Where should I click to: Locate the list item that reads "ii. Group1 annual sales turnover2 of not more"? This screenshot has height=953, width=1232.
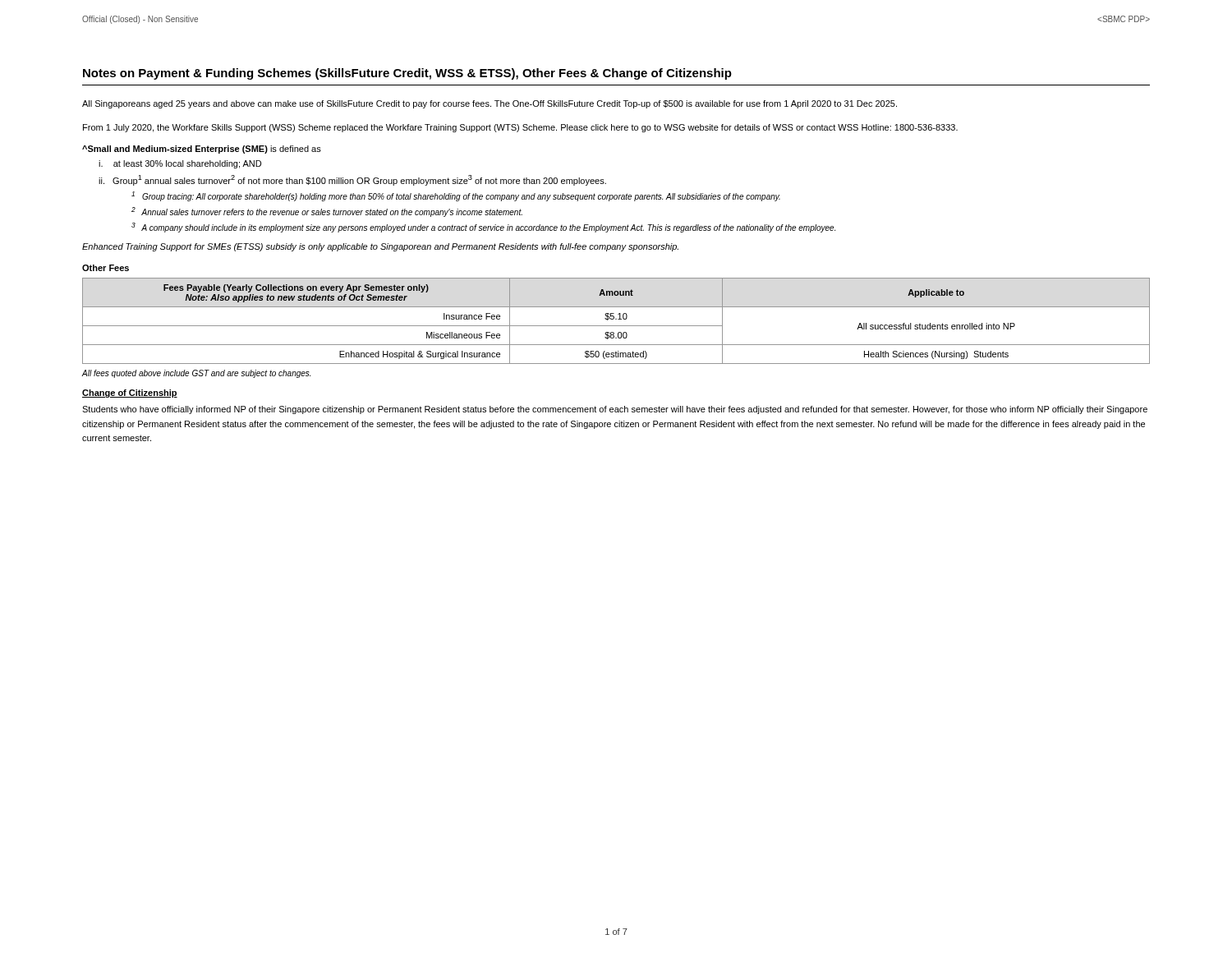coord(353,179)
